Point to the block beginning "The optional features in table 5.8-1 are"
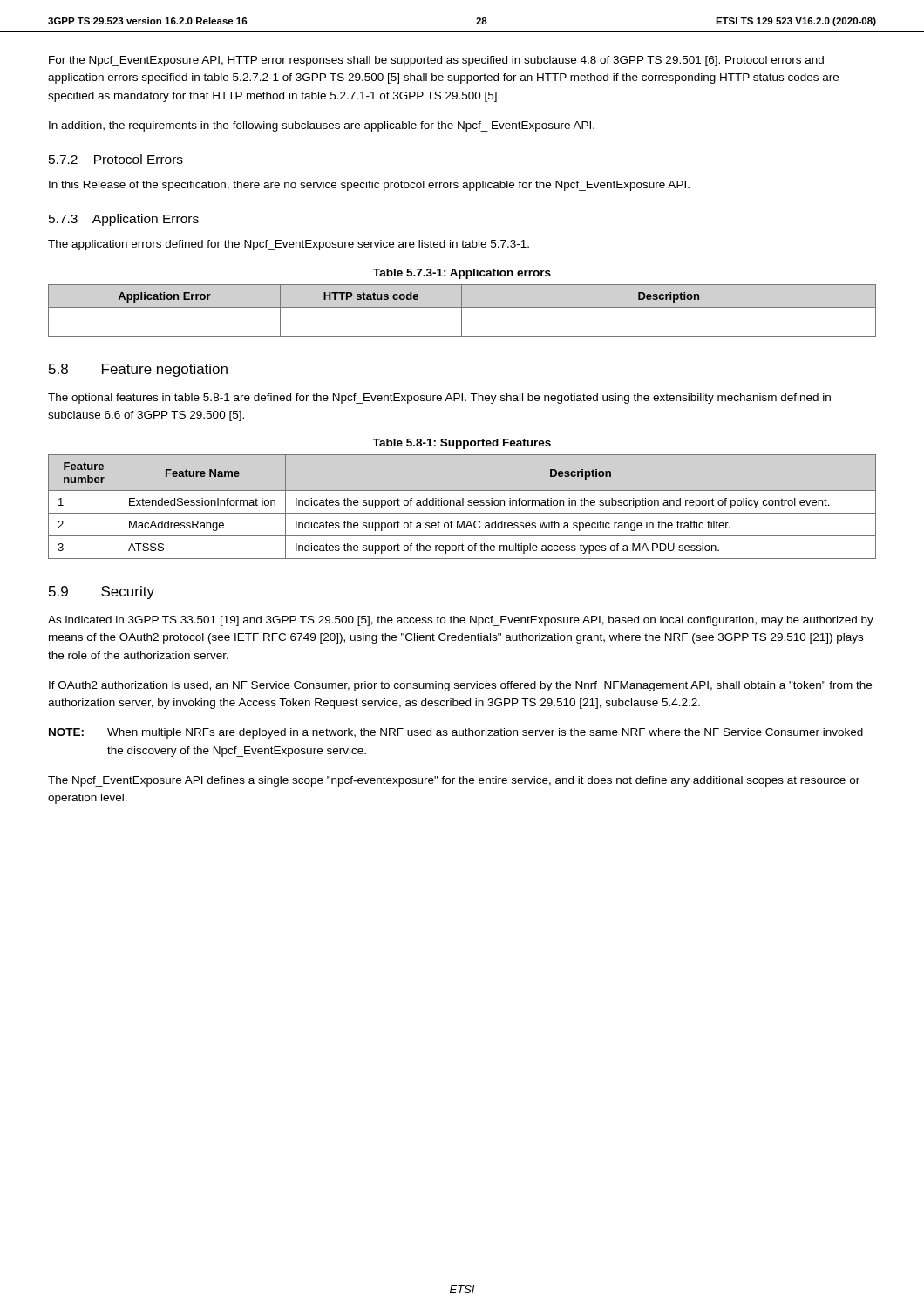Screen dimensions: 1308x924 (x=440, y=406)
